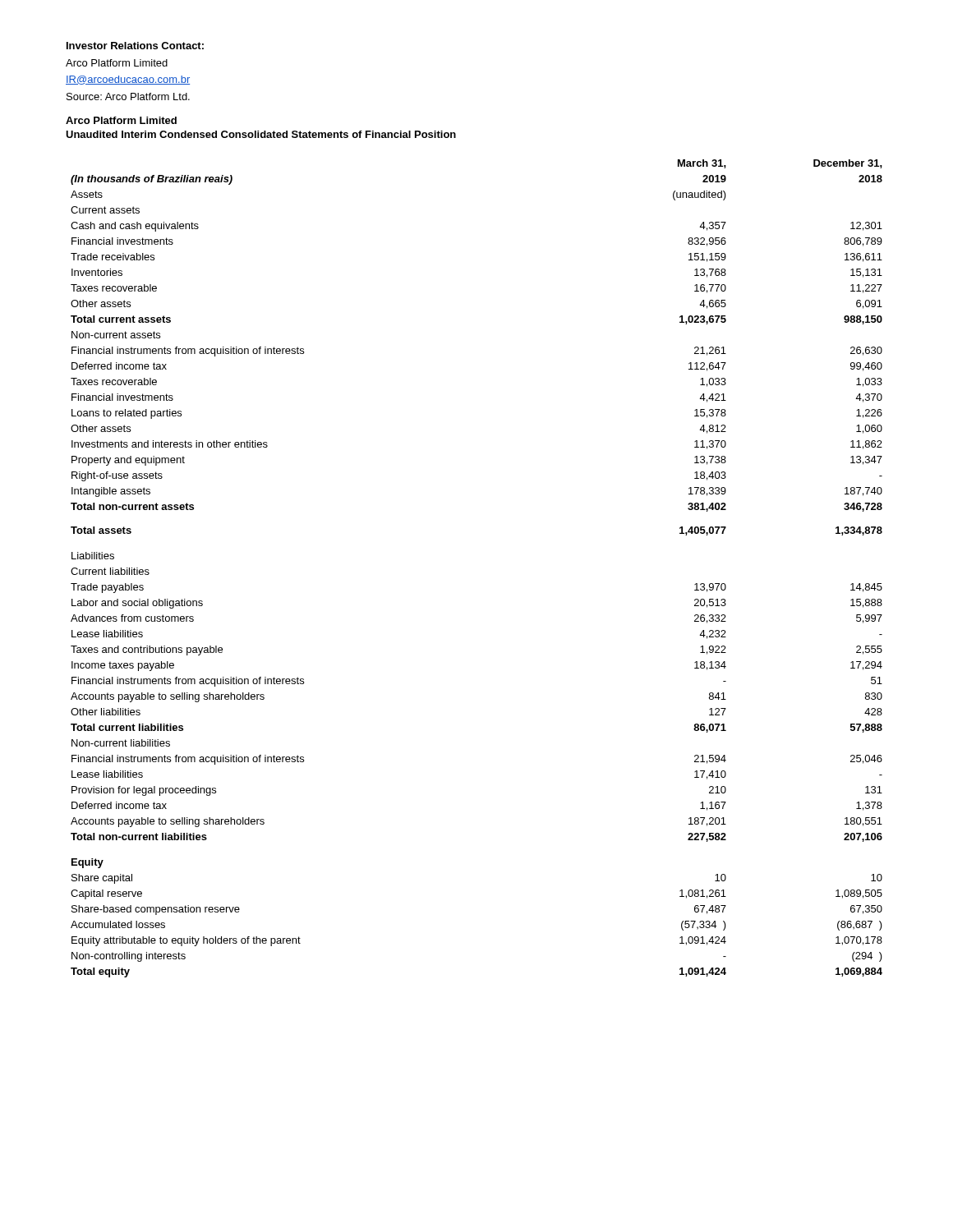Click where it says "Arco Platform Limited"
953x1232 pixels.
[122, 120]
